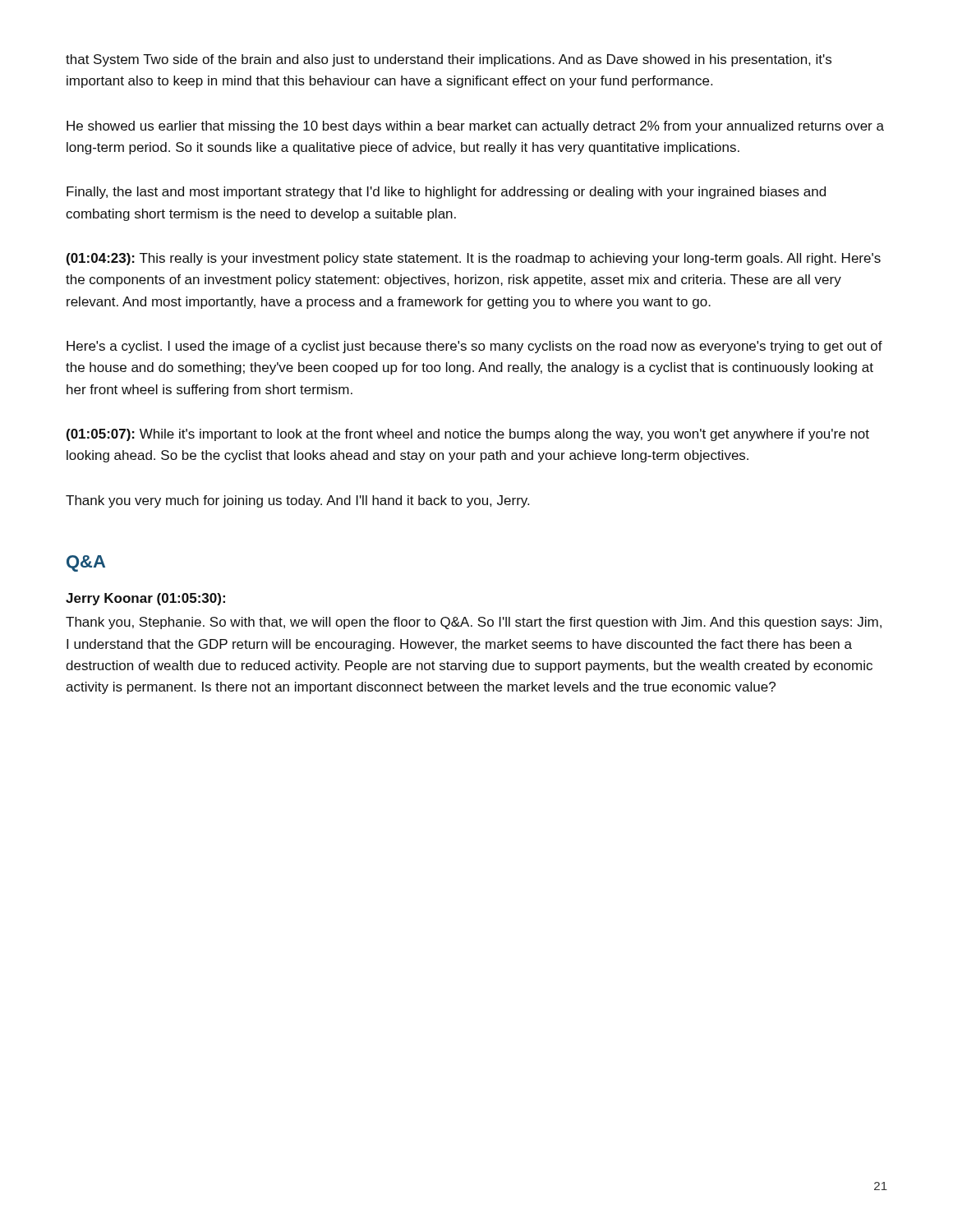Viewport: 953px width, 1232px height.
Task: Select the text block with the text "Finally, the last and most important strategy that"
Action: point(446,203)
